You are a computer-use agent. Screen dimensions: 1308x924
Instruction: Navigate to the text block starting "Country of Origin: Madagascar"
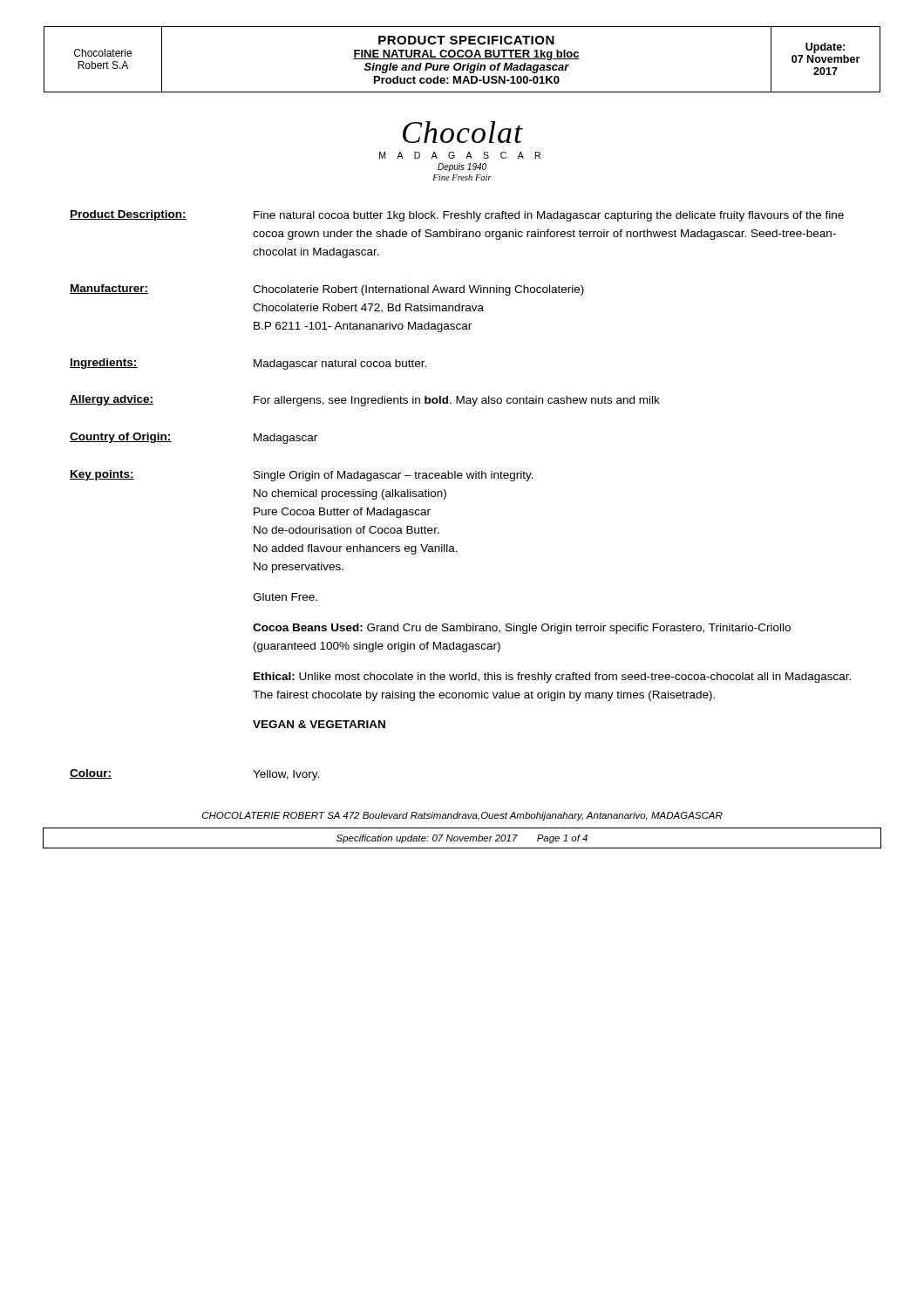click(x=109, y=437)
